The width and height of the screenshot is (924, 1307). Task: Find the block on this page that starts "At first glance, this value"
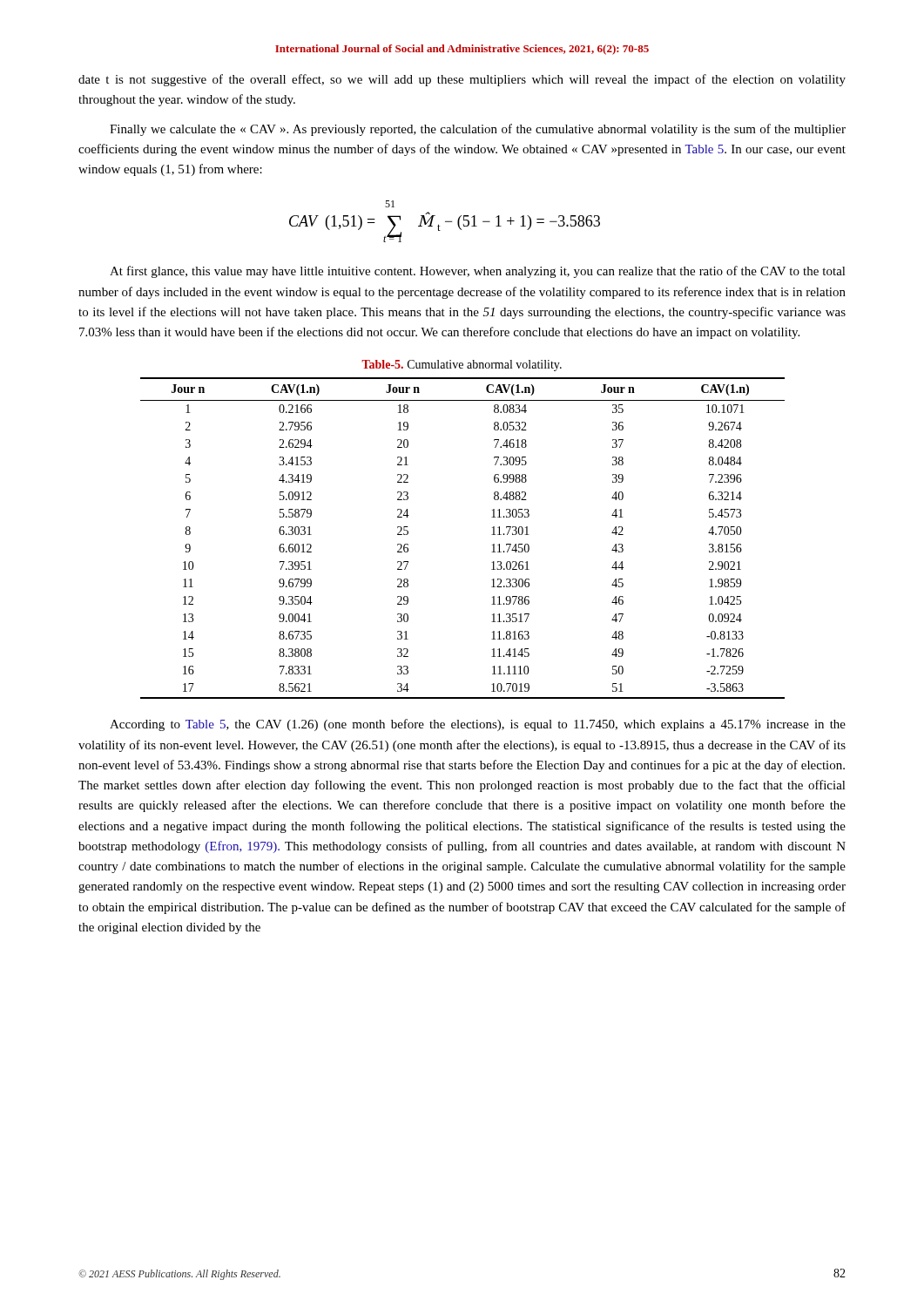click(x=462, y=302)
